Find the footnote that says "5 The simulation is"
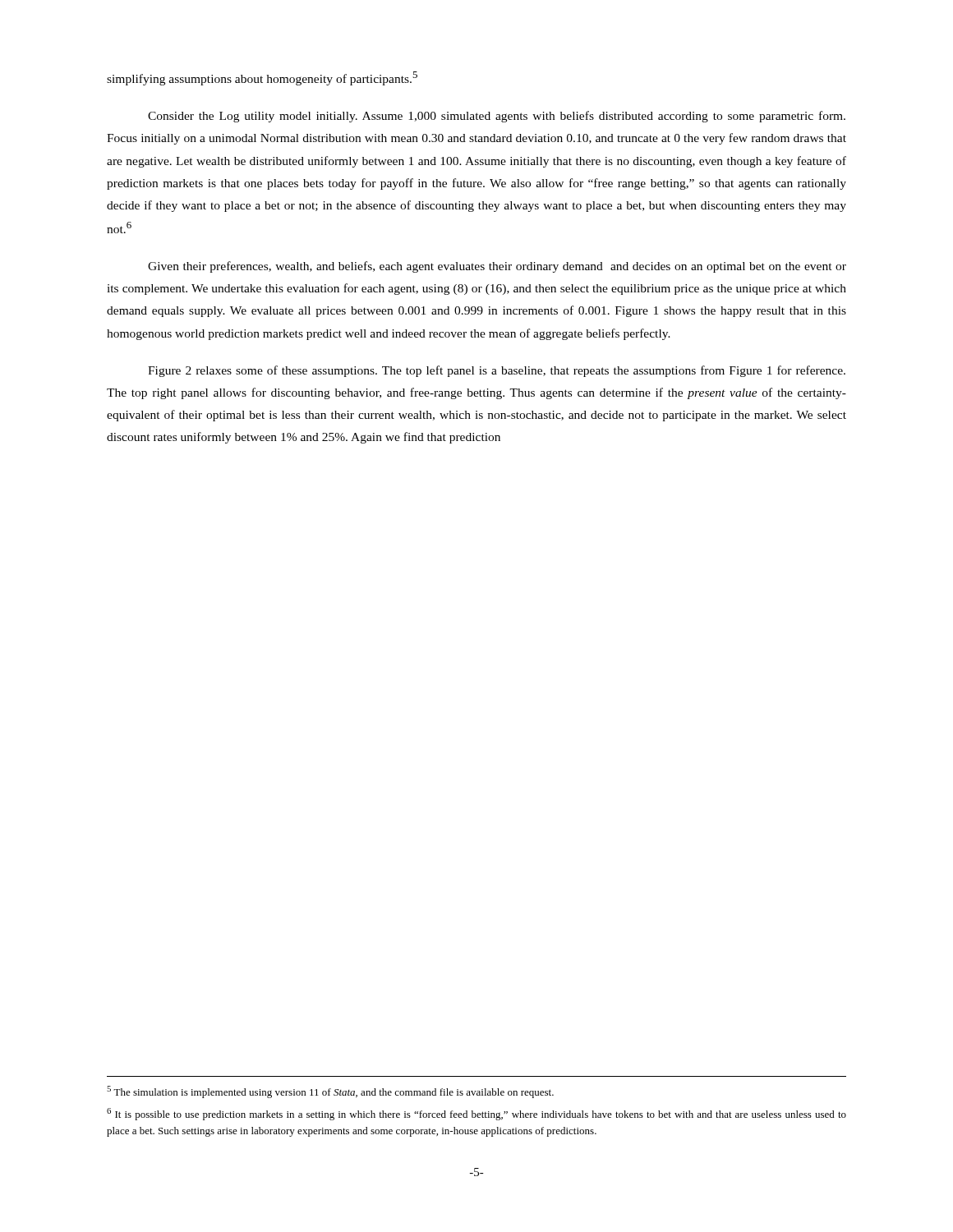This screenshot has height=1232, width=953. point(476,1110)
